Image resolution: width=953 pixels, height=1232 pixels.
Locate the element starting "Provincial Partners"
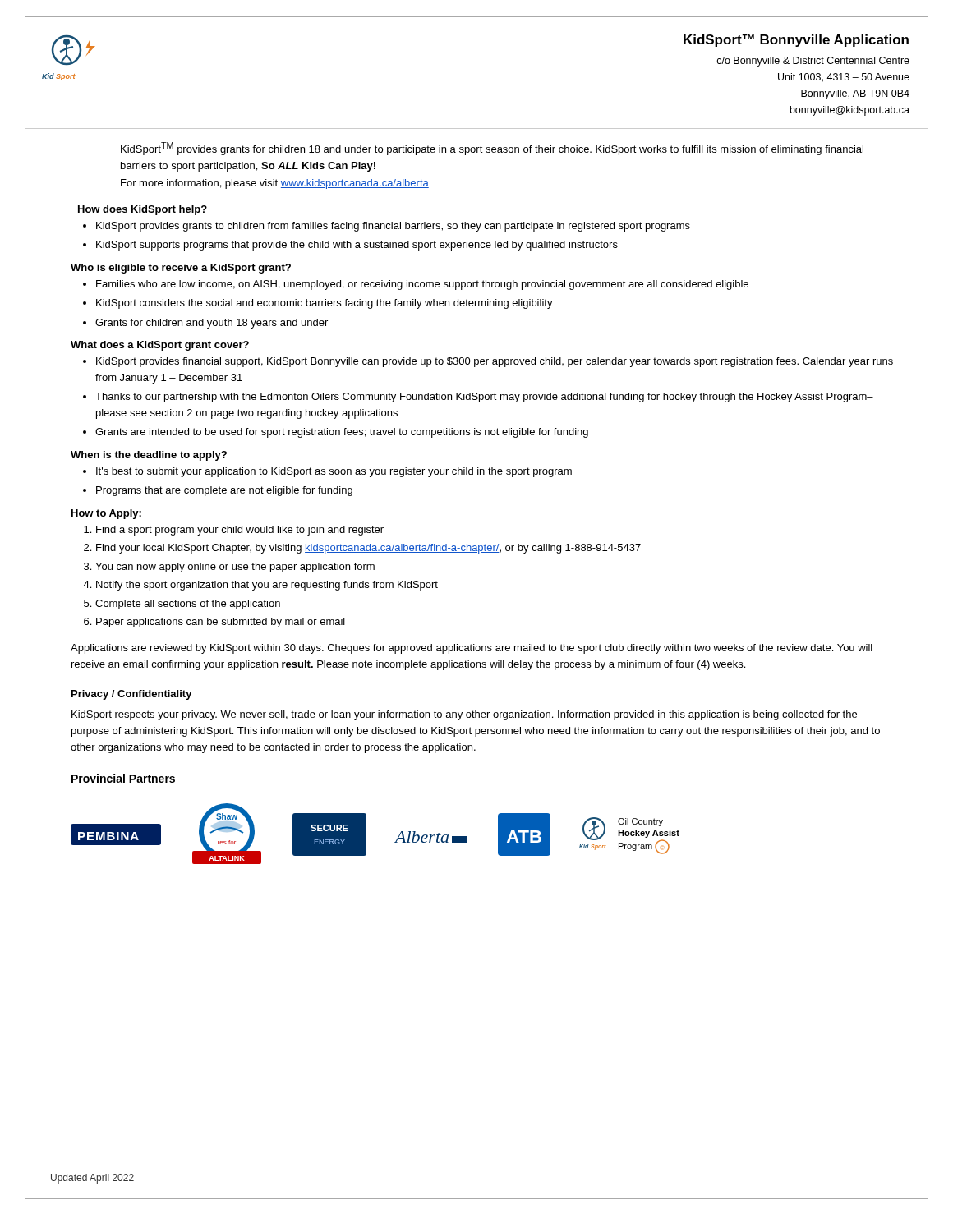(x=123, y=779)
